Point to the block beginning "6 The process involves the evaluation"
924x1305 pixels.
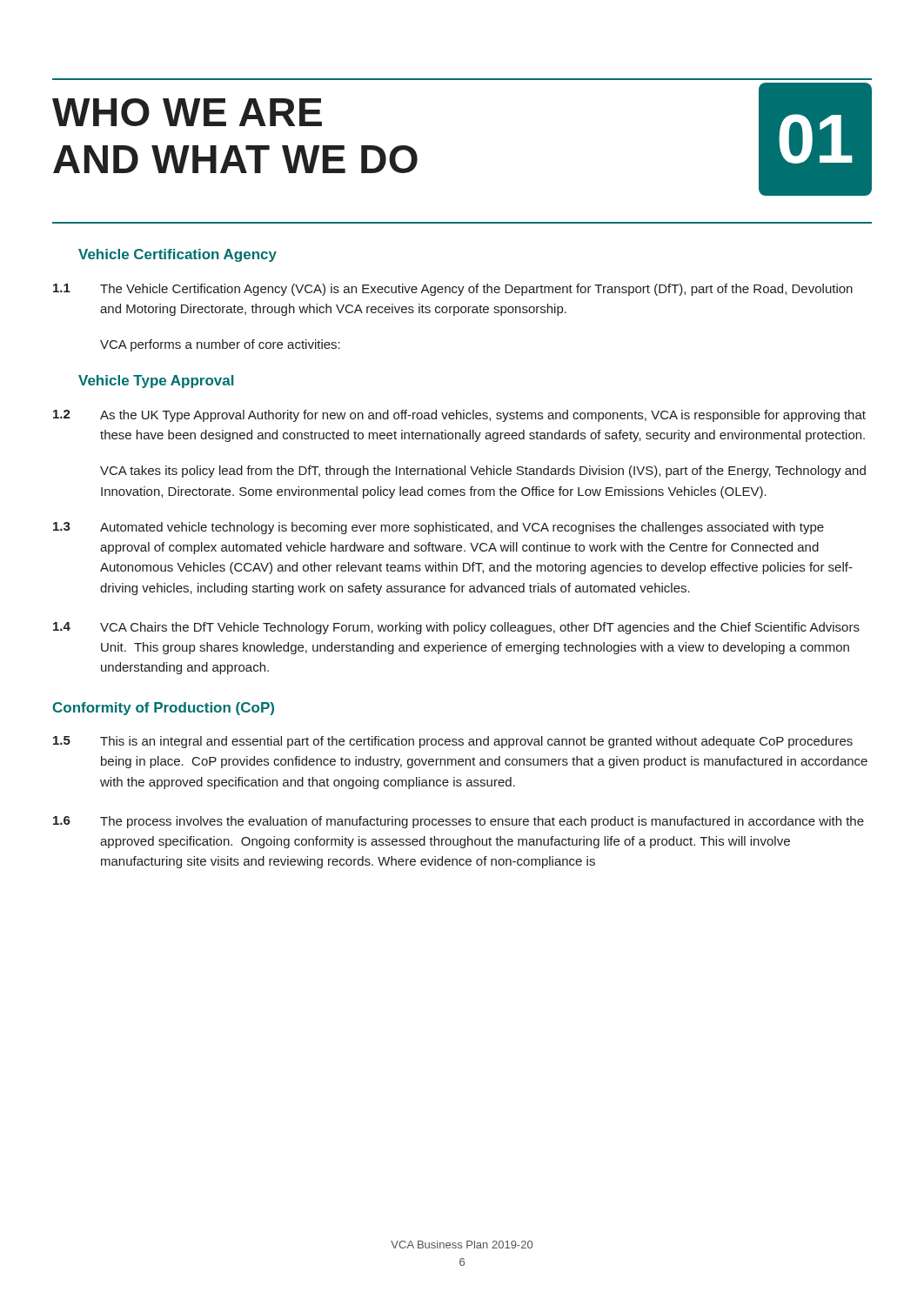pos(462,841)
